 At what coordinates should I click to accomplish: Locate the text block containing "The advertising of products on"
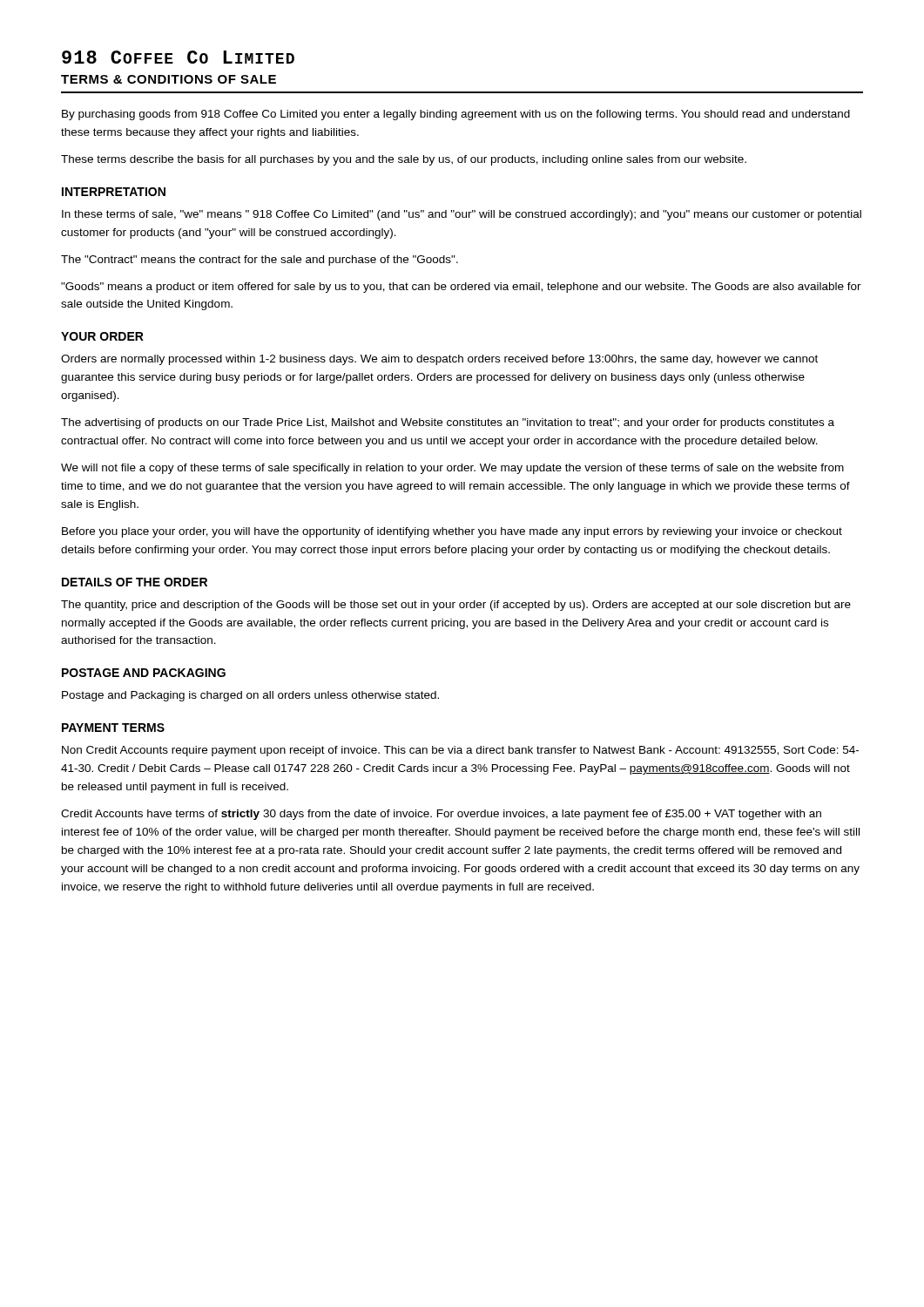[x=448, y=431]
